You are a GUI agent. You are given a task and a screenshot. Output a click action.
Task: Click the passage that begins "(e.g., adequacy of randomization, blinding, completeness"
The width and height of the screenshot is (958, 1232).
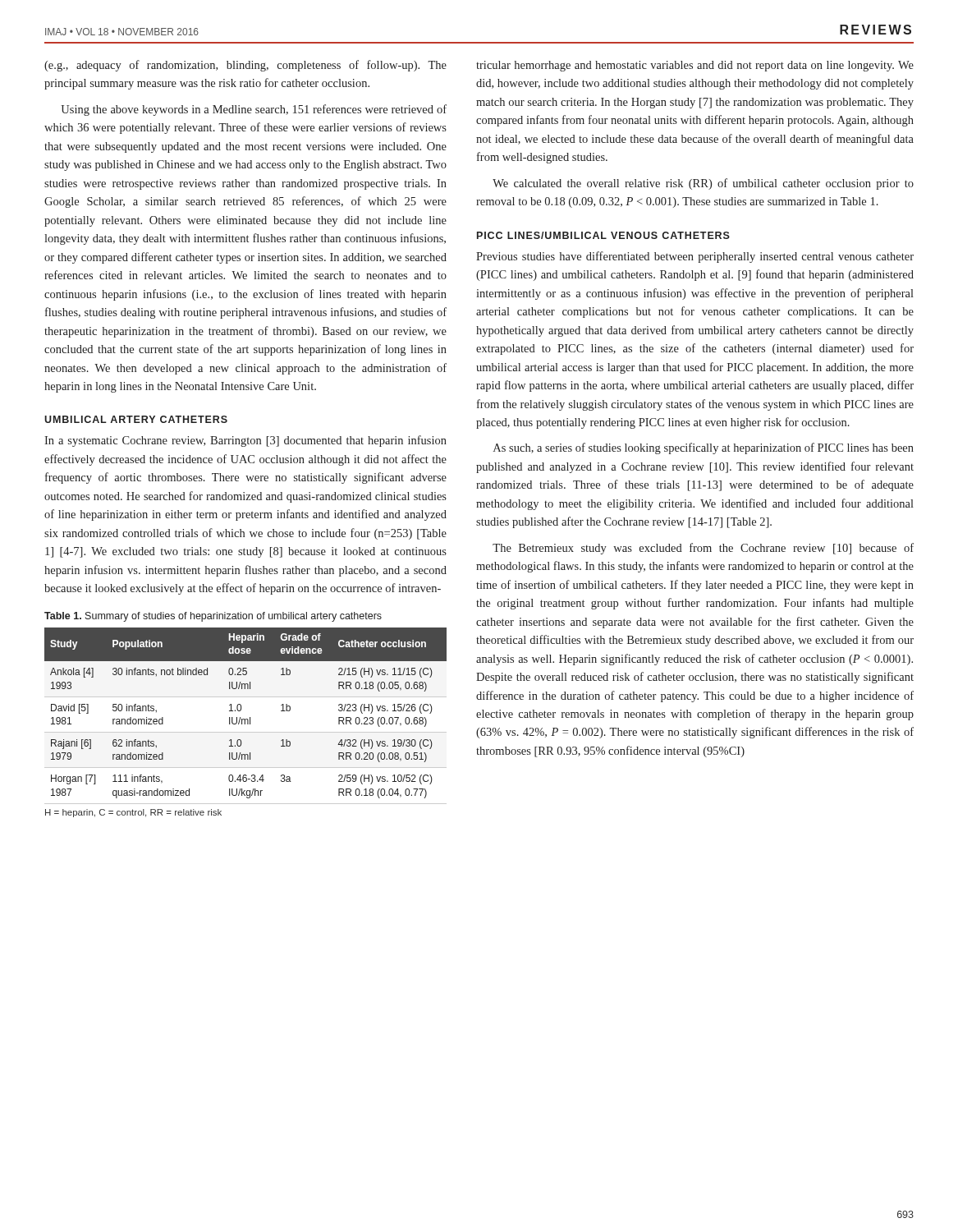245,226
